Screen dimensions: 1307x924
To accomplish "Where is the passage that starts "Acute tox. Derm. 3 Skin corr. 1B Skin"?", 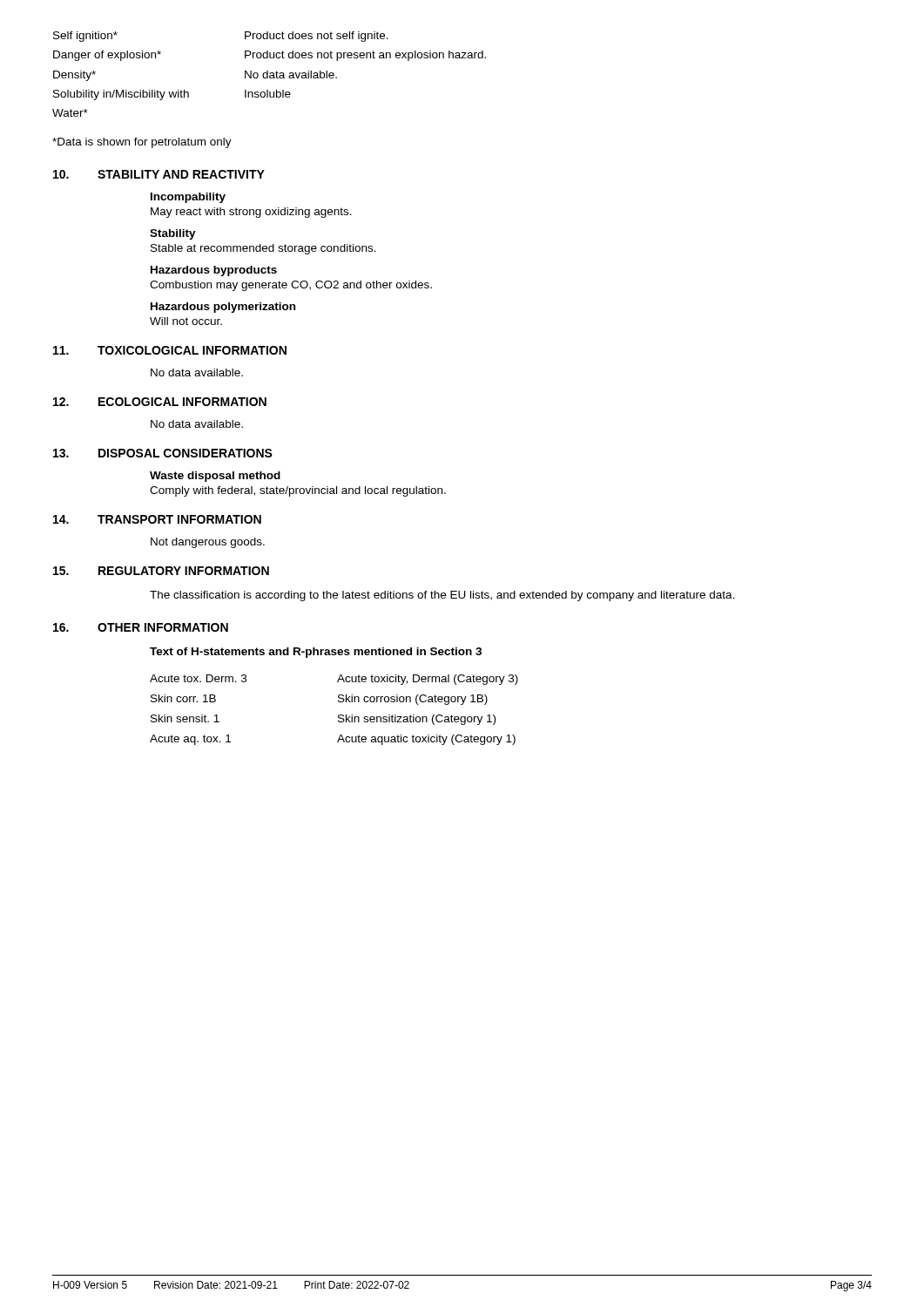I will 334,680.
